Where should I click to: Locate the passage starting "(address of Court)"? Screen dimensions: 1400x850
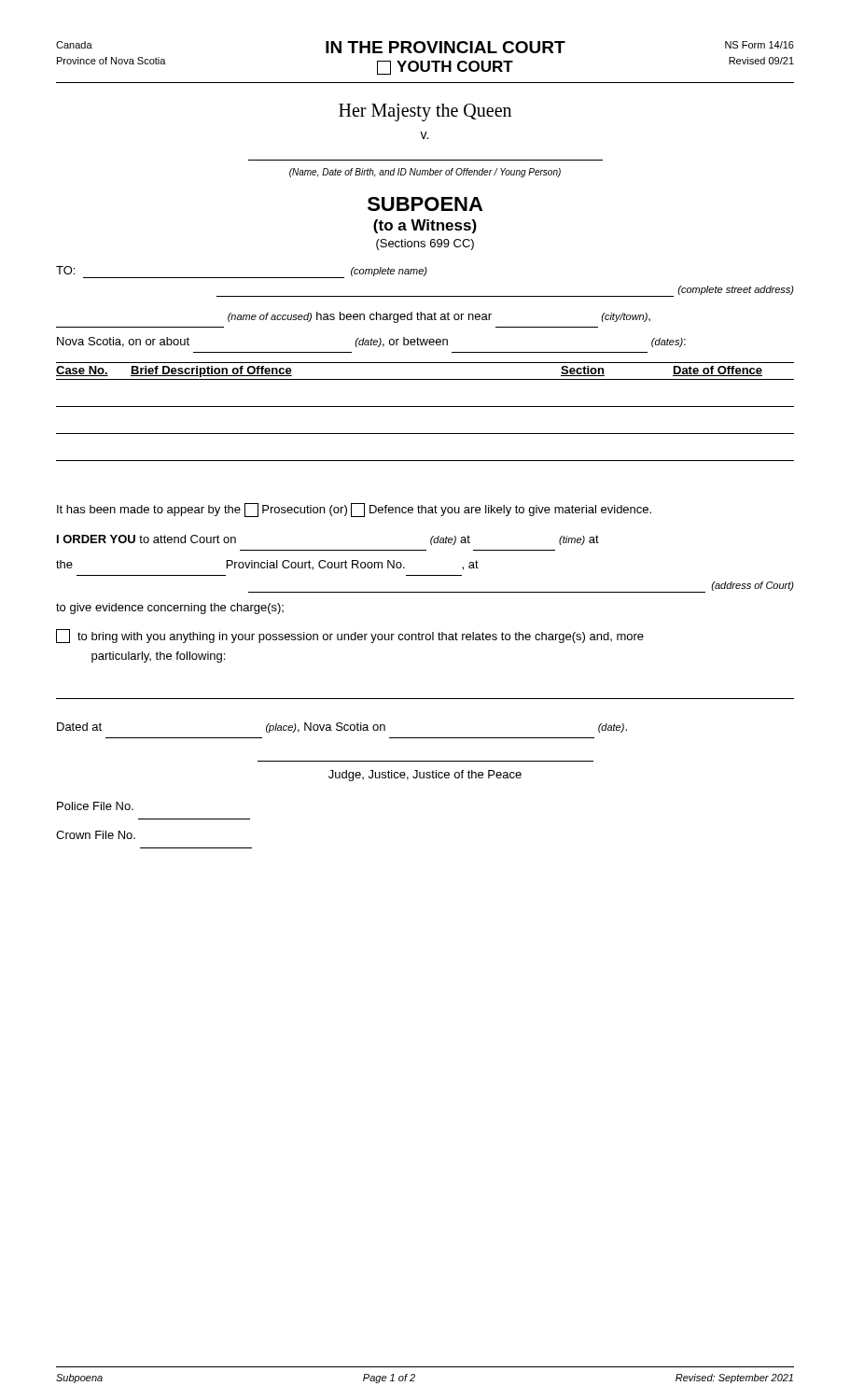click(x=521, y=585)
